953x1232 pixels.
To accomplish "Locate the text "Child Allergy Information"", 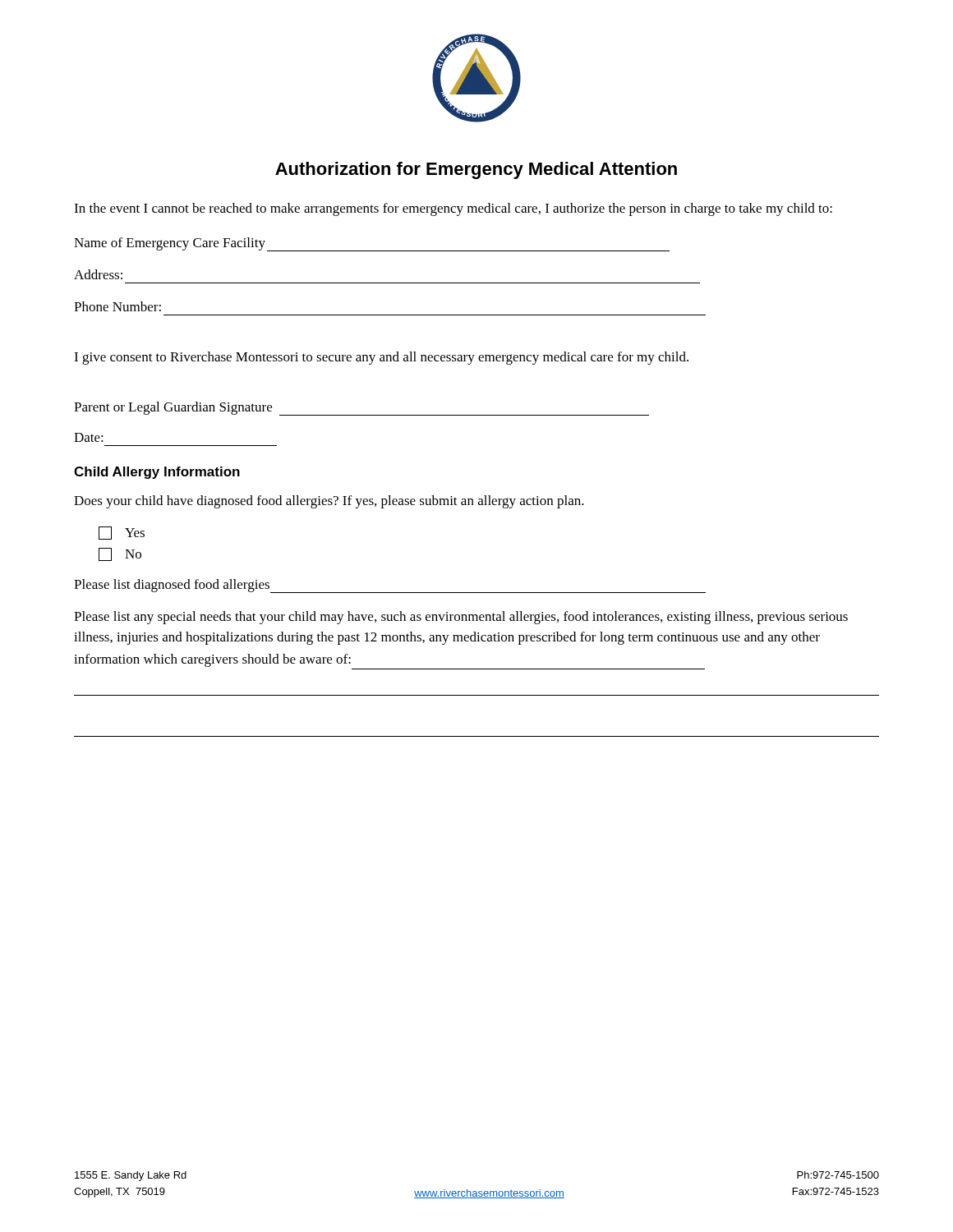I will click(x=157, y=472).
